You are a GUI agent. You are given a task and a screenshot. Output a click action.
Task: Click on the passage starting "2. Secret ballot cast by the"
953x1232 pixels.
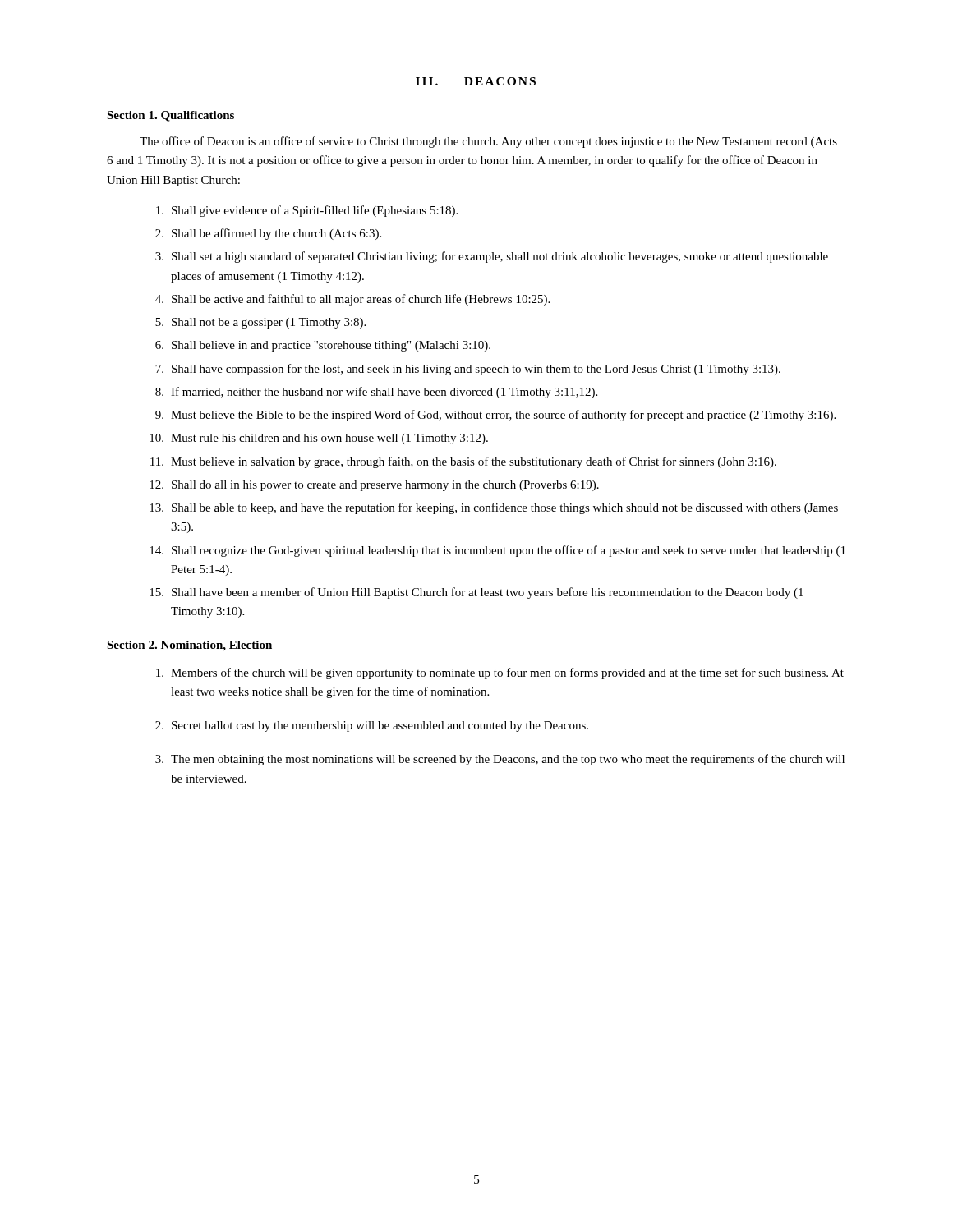point(493,726)
